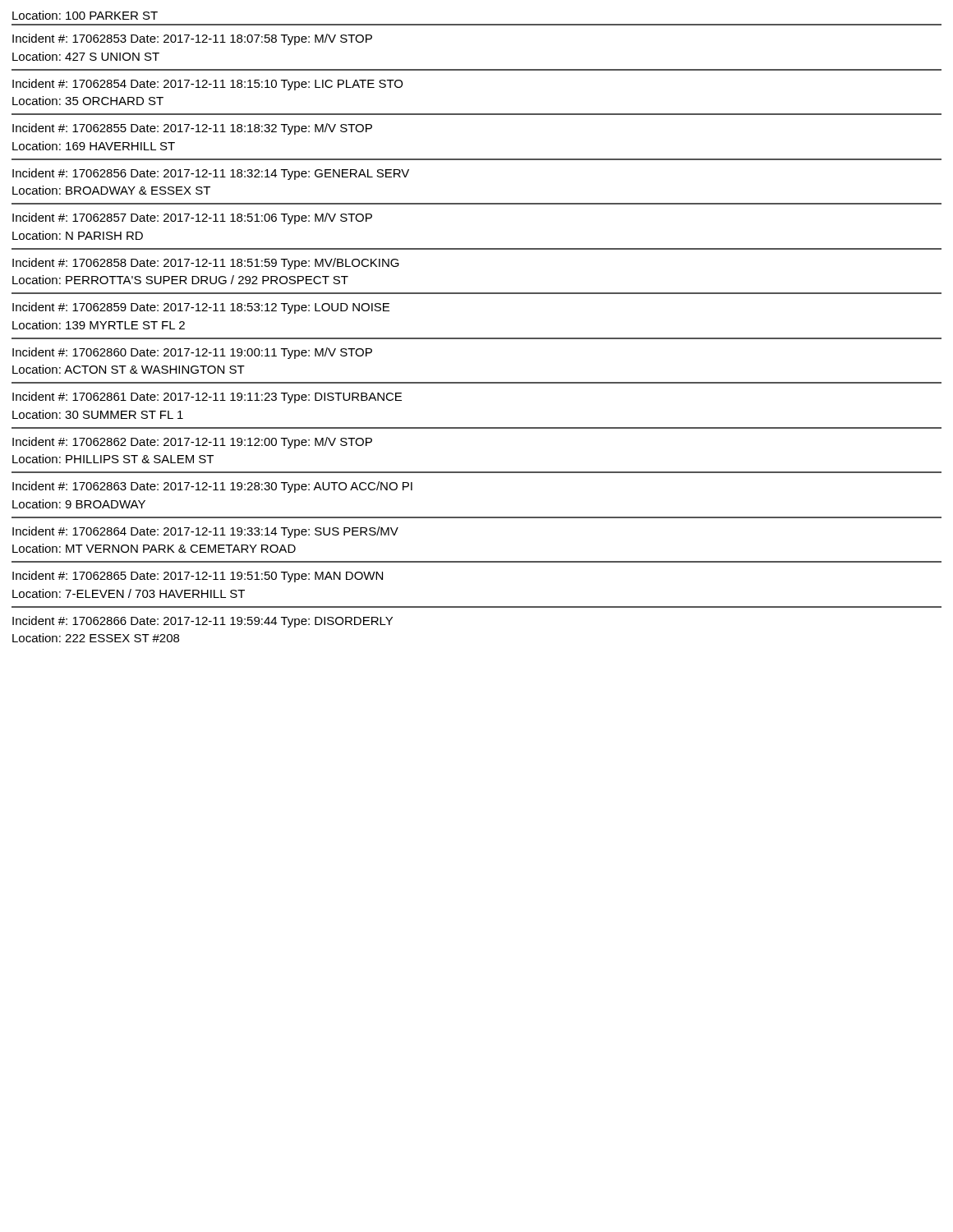Find the block on this page that starts "Incident #: 17062856 Date:"
This screenshot has height=1232, width=953.
pyautogui.click(x=211, y=174)
